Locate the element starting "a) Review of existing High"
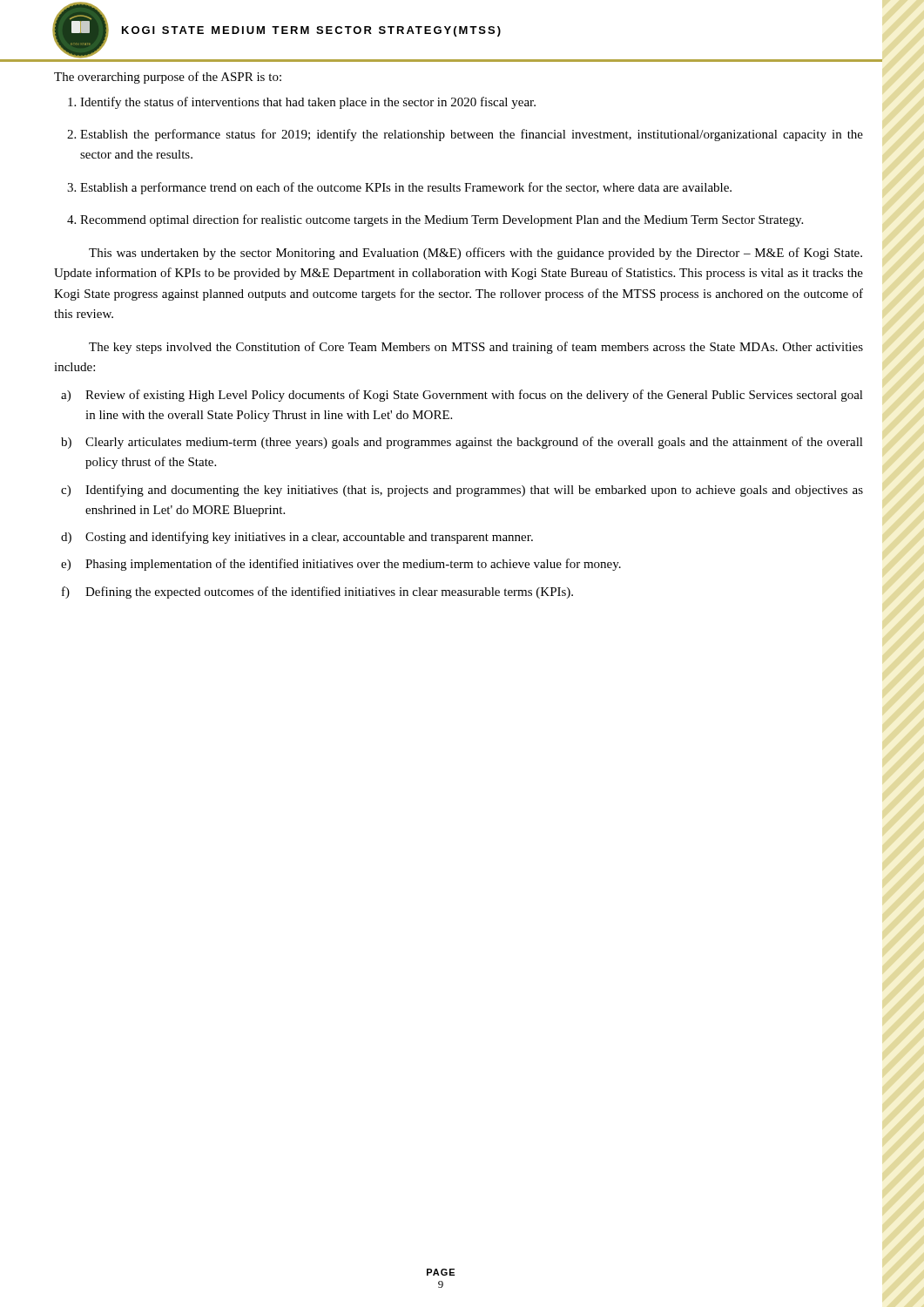This screenshot has height=1307, width=924. point(474,403)
